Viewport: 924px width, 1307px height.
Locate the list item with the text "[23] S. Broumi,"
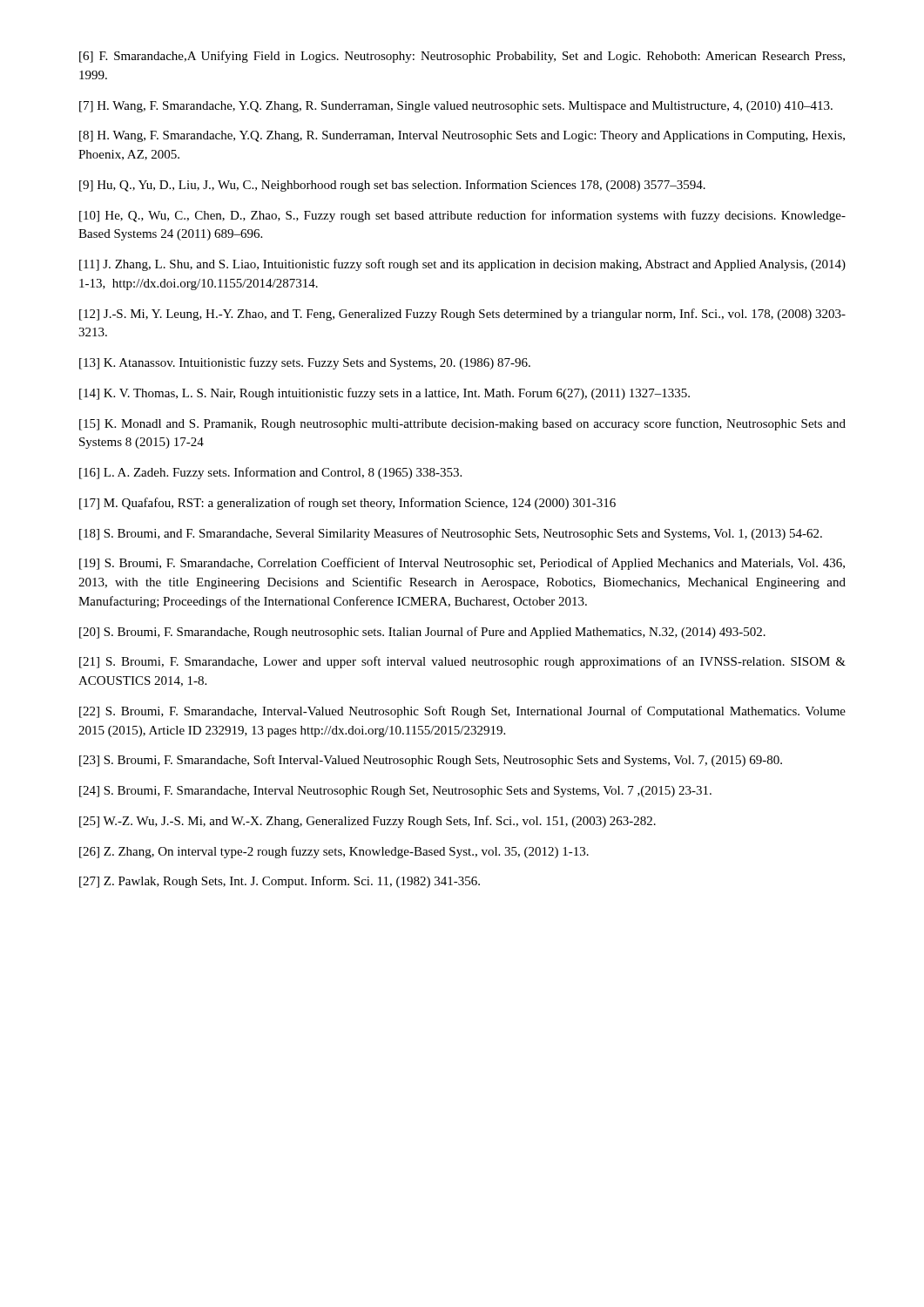(x=431, y=760)
